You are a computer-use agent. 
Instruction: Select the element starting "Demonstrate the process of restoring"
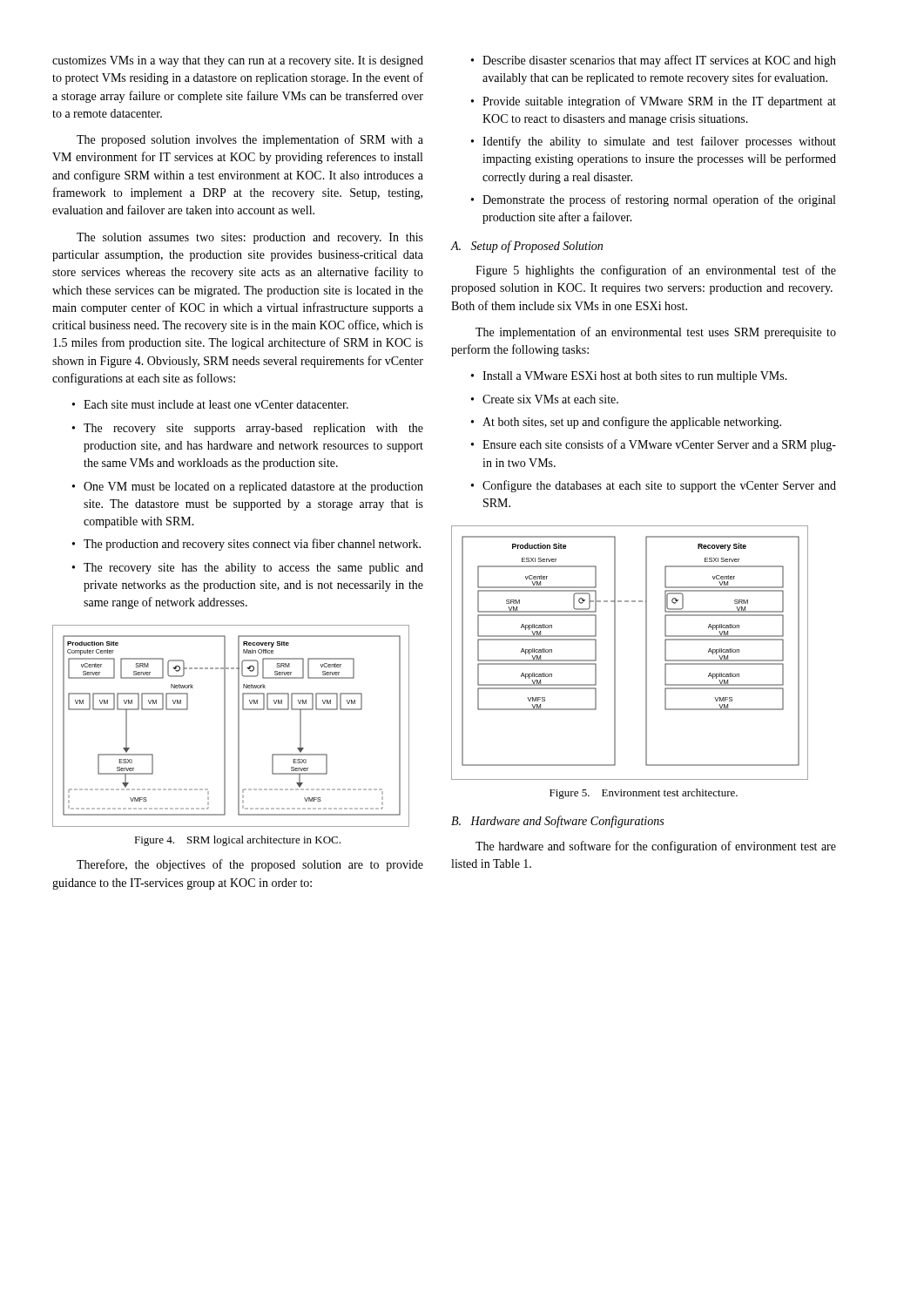click(x=644, y=209)
